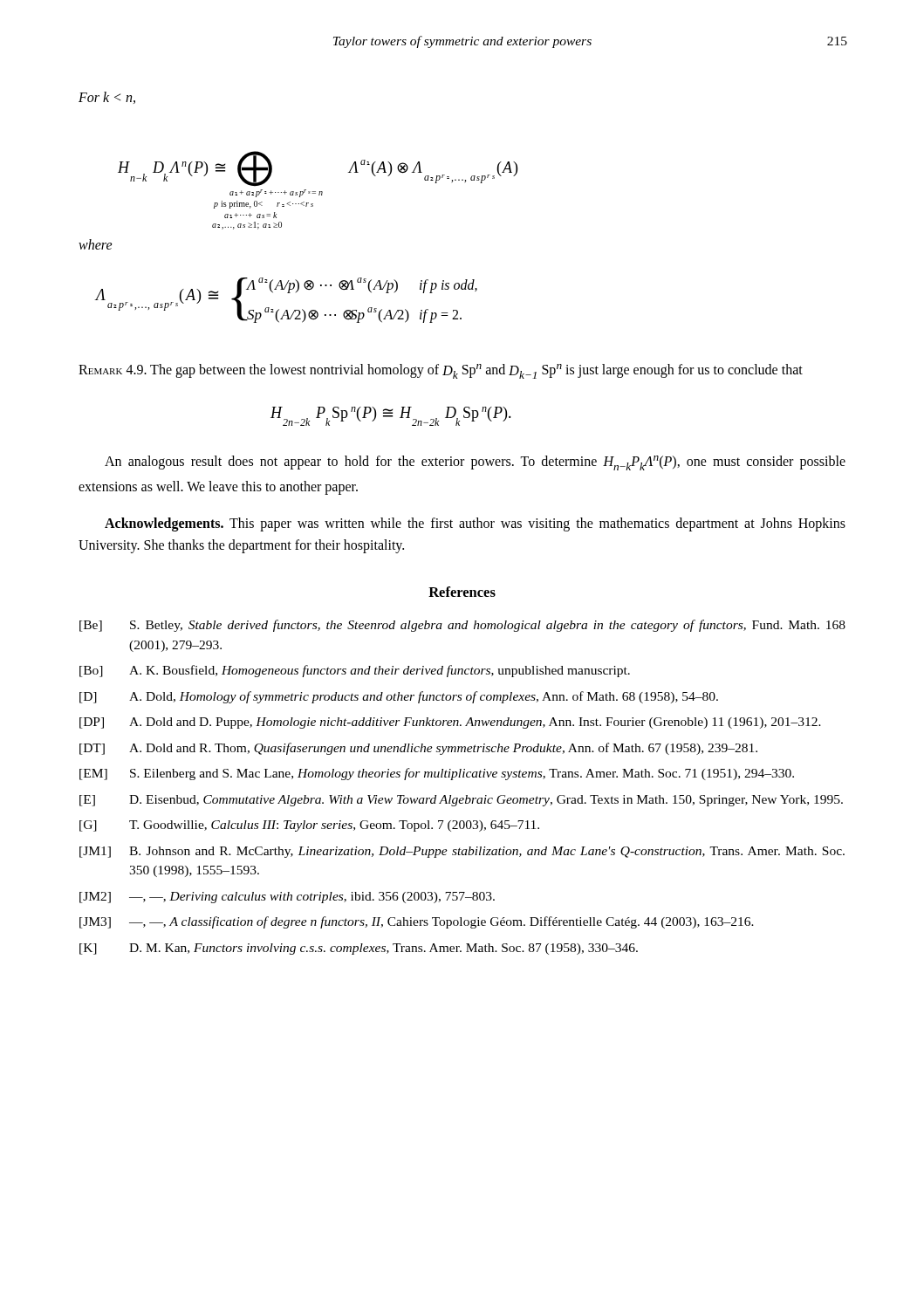Click the passage that begins "[D] A. Dold, Homology of symmetric products and"
This screenshot has height=1309, width=924.
pos(462,697)
